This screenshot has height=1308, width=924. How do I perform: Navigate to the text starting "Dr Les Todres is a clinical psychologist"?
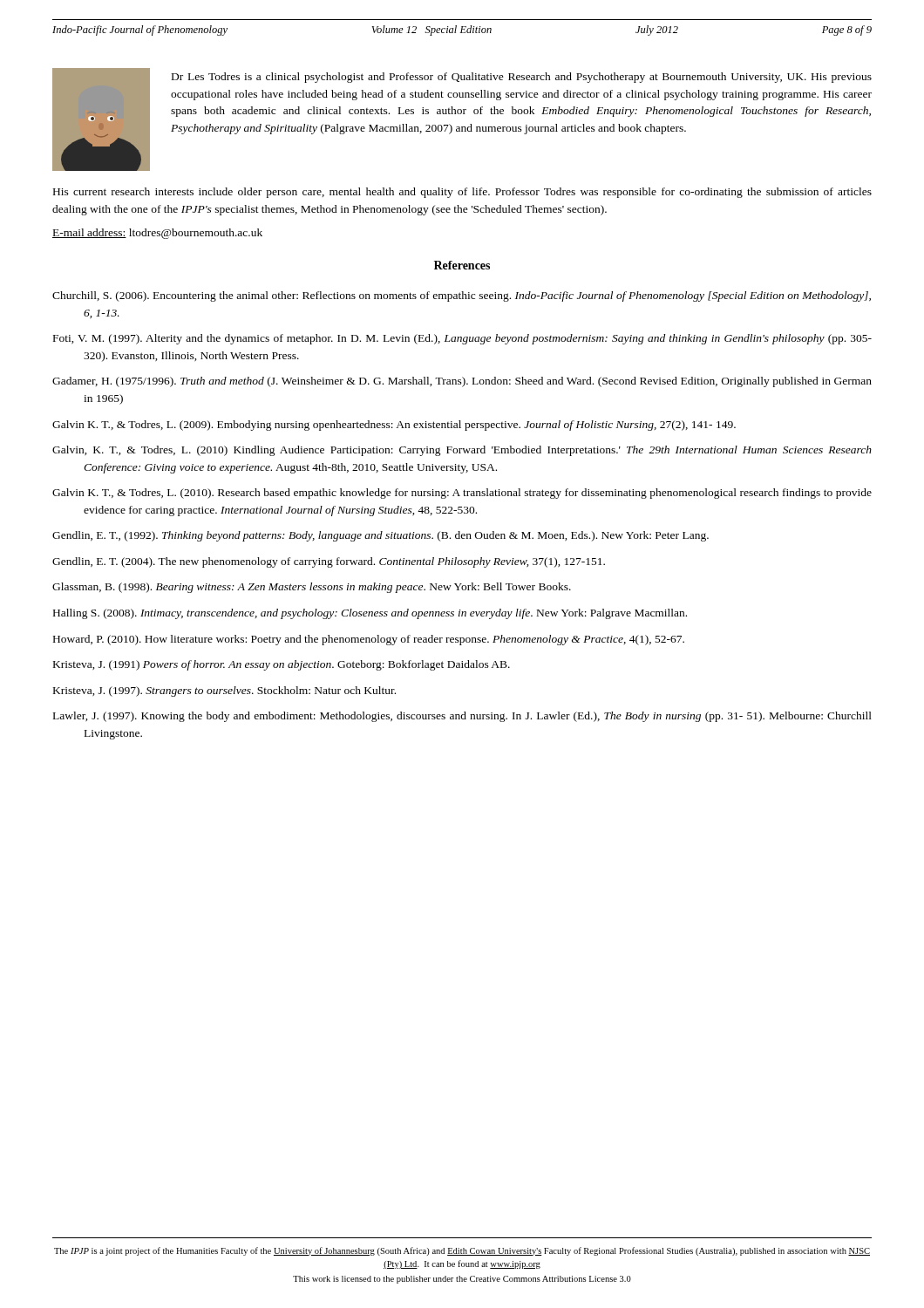click(x=521, y=102)
